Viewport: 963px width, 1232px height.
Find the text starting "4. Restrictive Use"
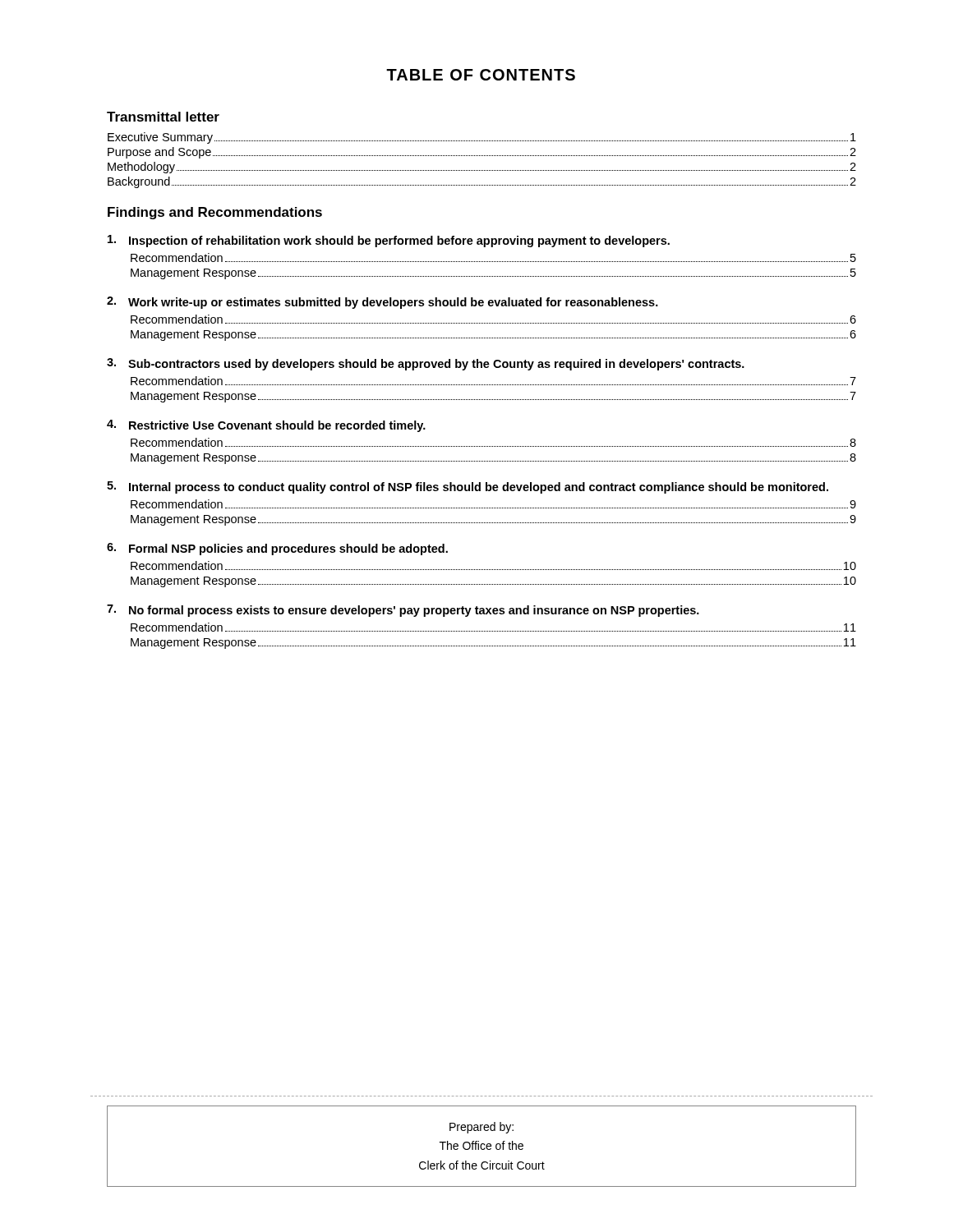482,441
